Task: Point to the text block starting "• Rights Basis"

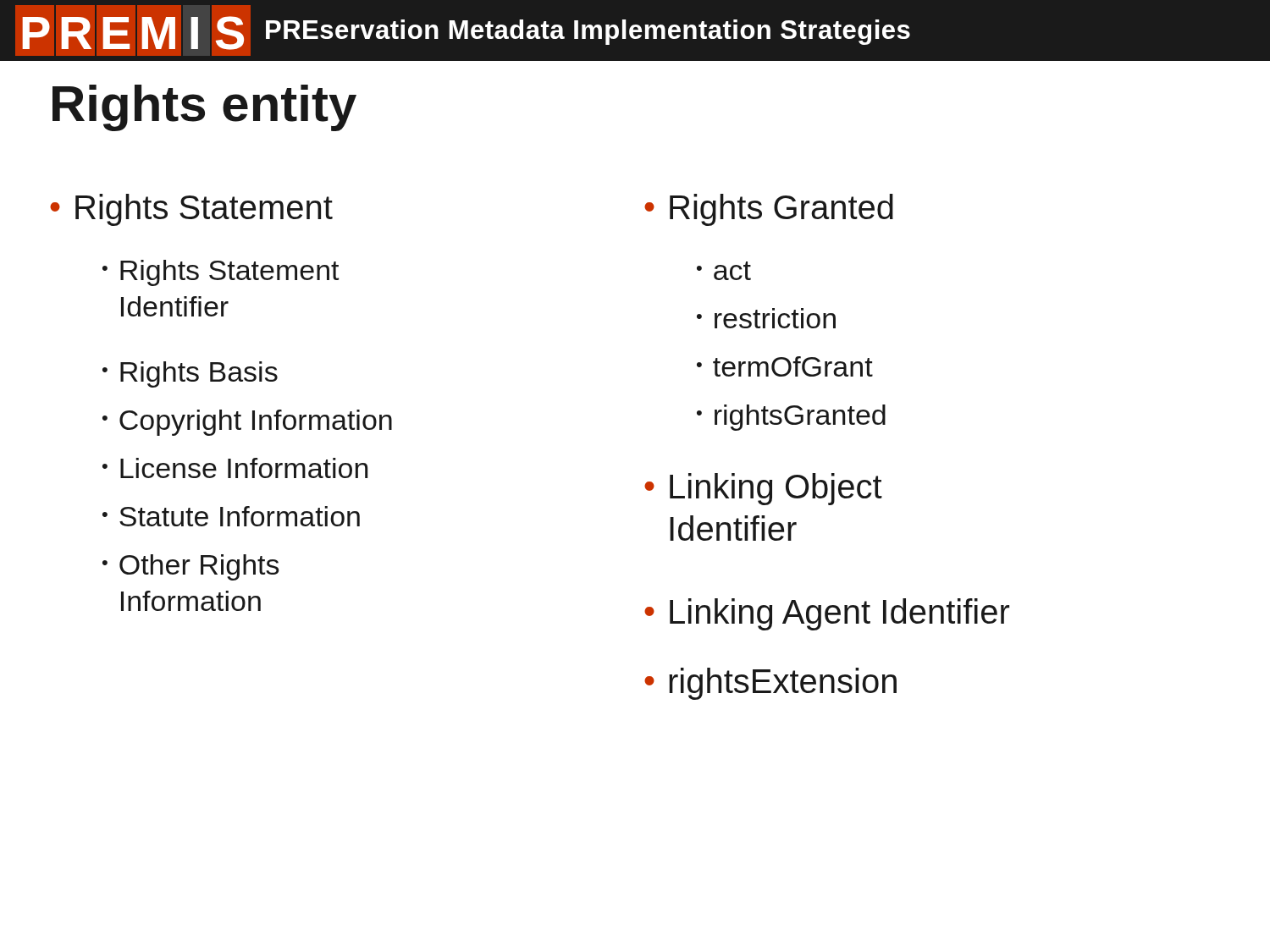Action: 190,372
